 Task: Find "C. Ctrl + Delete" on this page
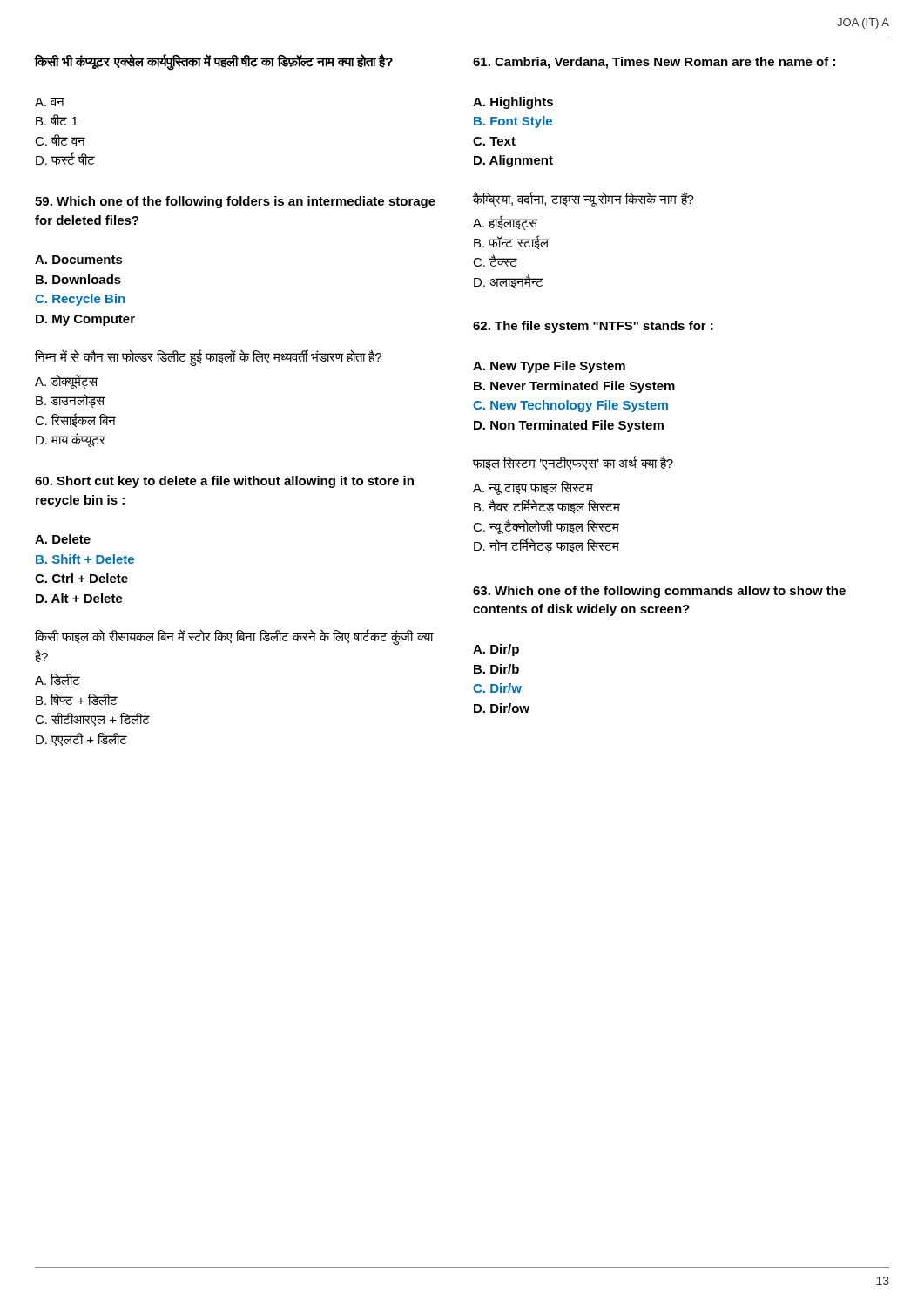81,578
